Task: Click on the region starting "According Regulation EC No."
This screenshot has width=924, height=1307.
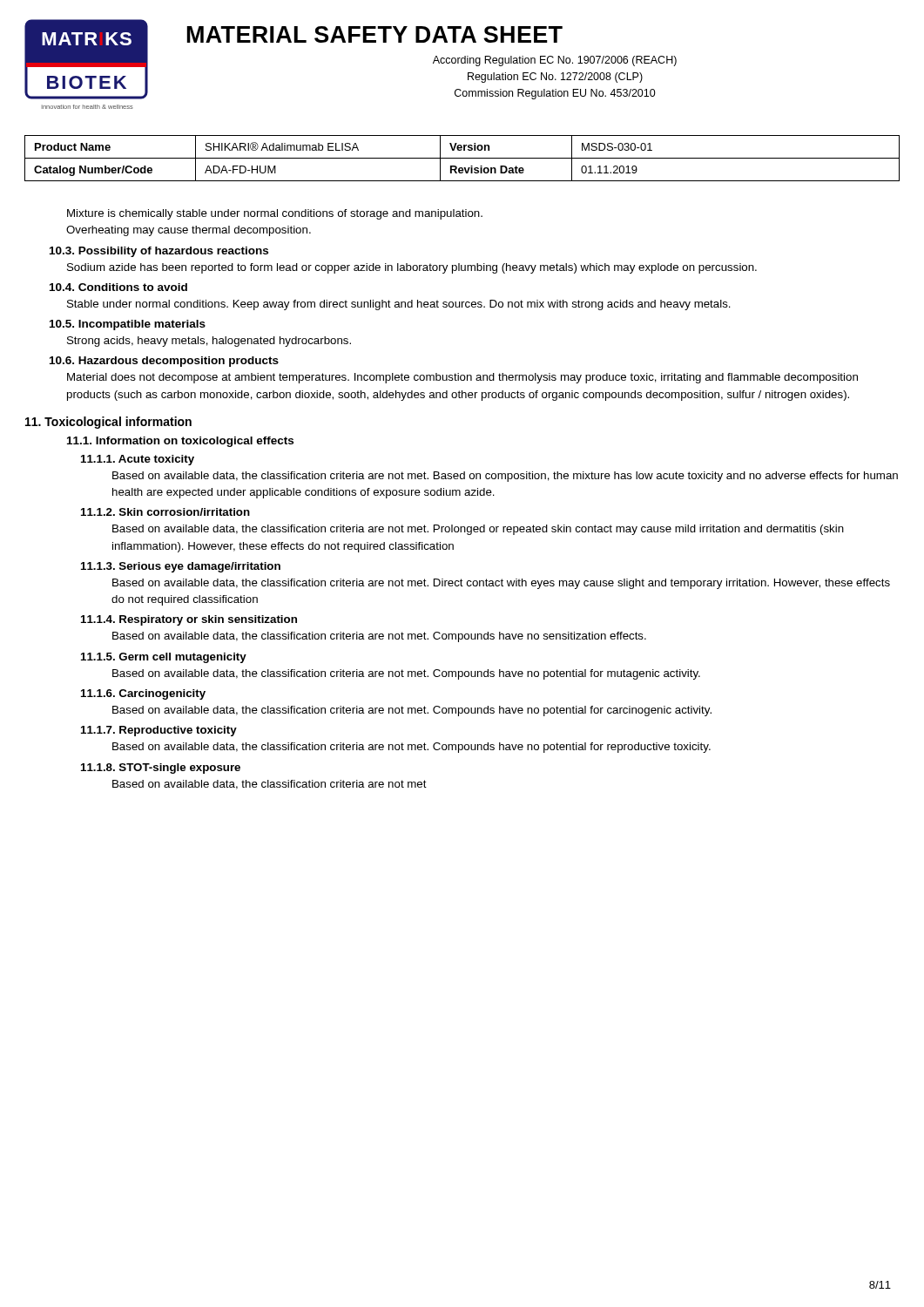Action: point(555,77)
